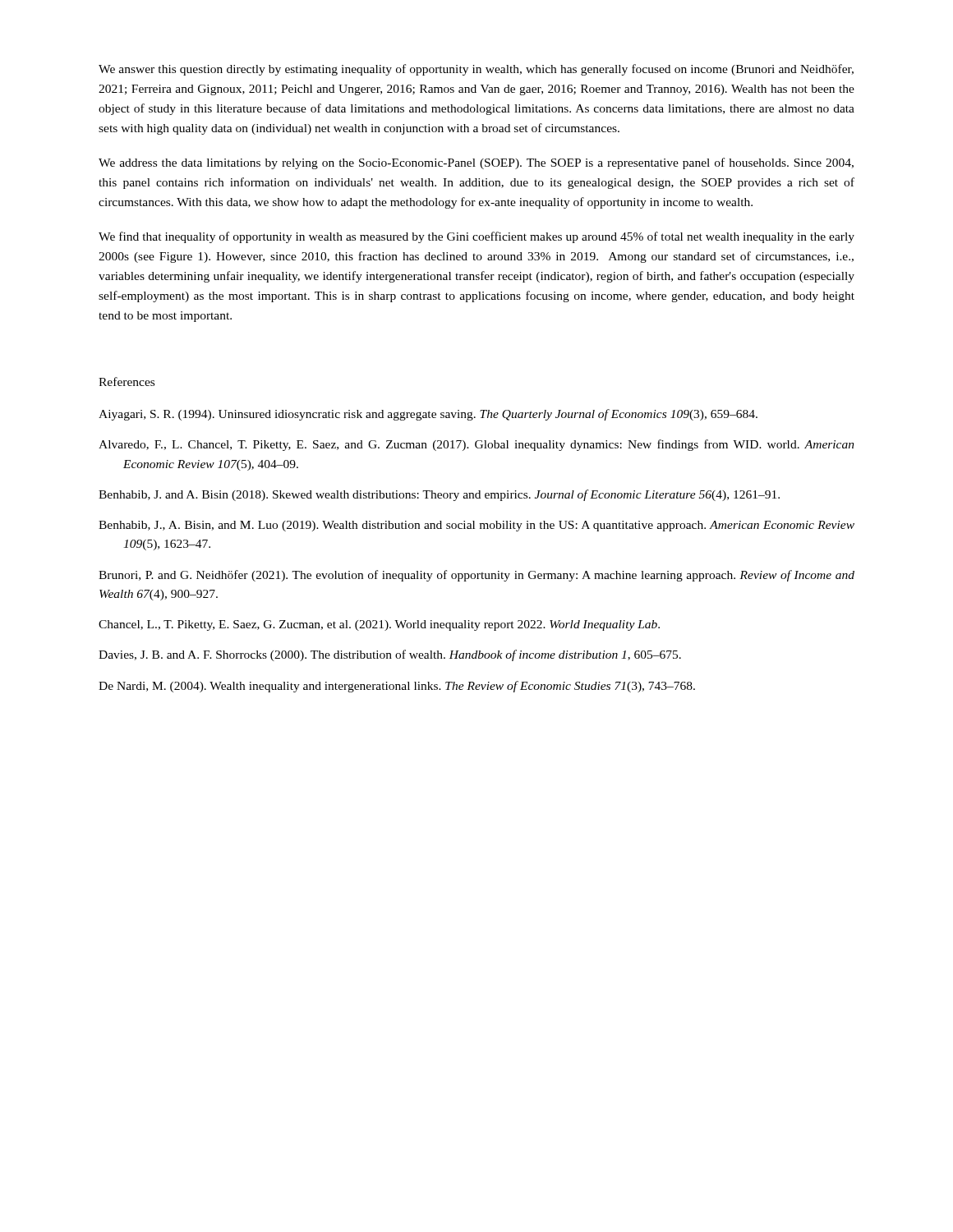Click on the list item with the text "De Nardi, M. (2004)."
This screenshot has height=1232, width=953.
click(397, 685)
